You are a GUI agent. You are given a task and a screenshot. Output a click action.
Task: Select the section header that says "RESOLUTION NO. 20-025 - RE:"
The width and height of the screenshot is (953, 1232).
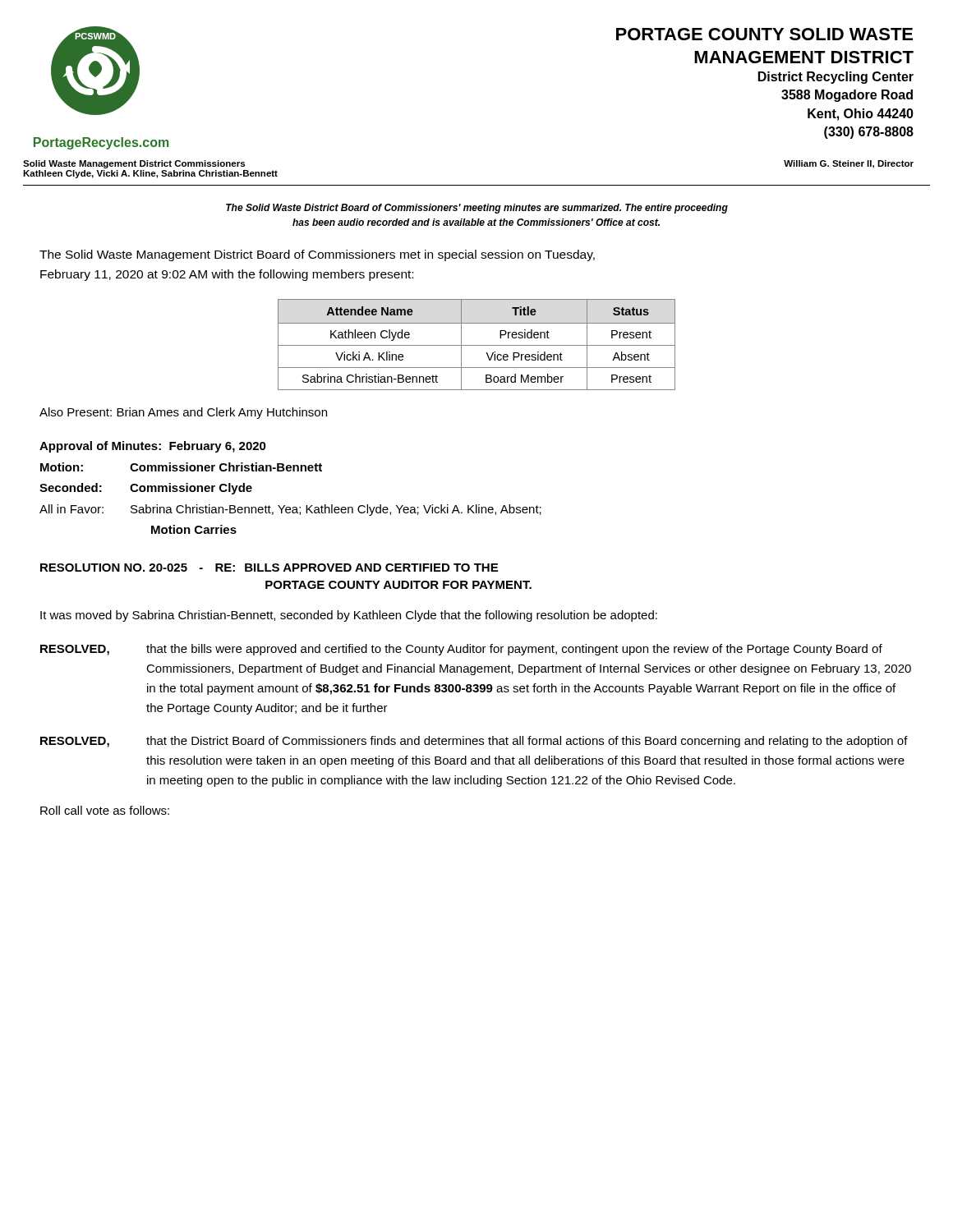click(x=476, y=576)
